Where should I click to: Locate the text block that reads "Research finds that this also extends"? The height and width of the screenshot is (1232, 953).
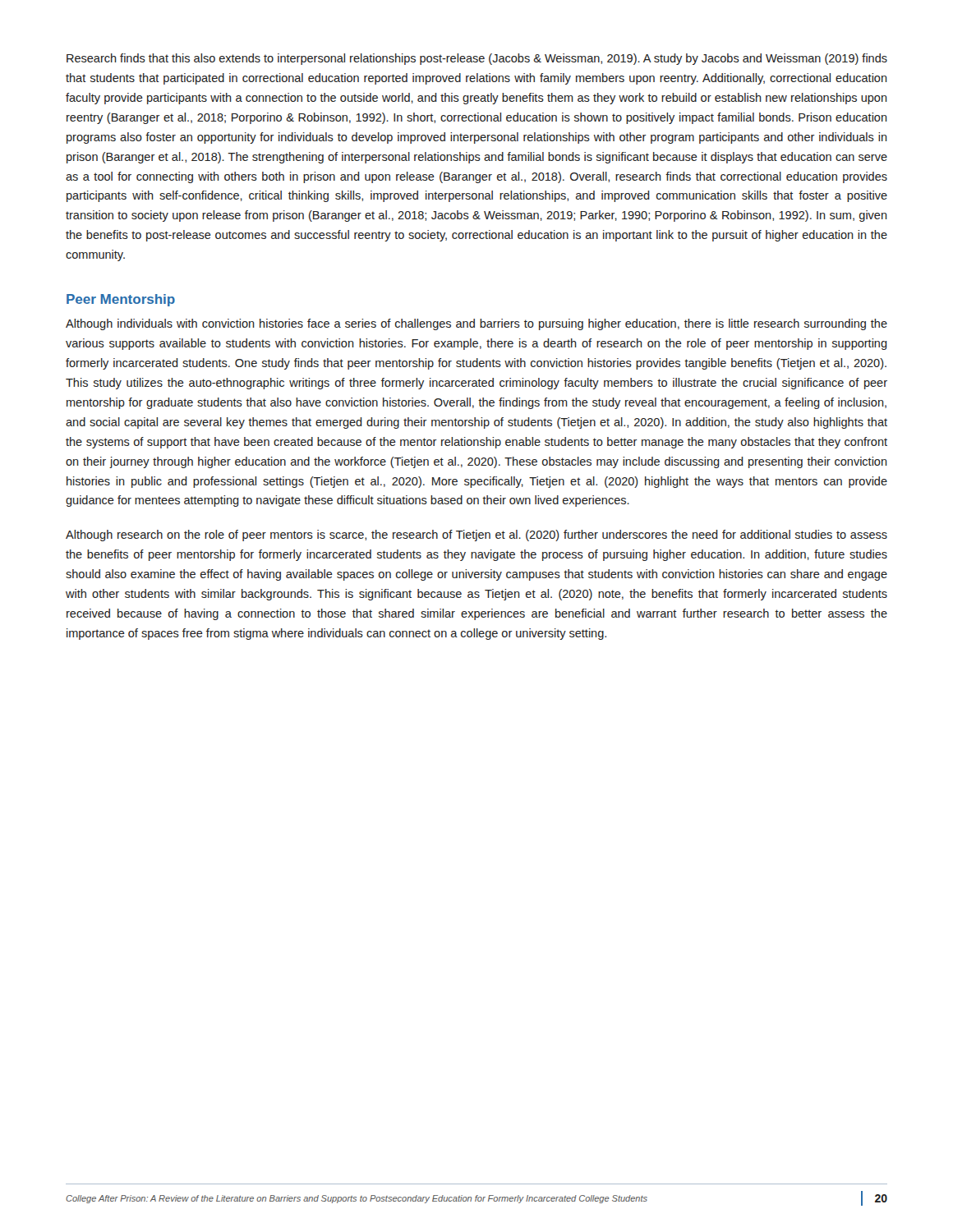click(476, 157)
